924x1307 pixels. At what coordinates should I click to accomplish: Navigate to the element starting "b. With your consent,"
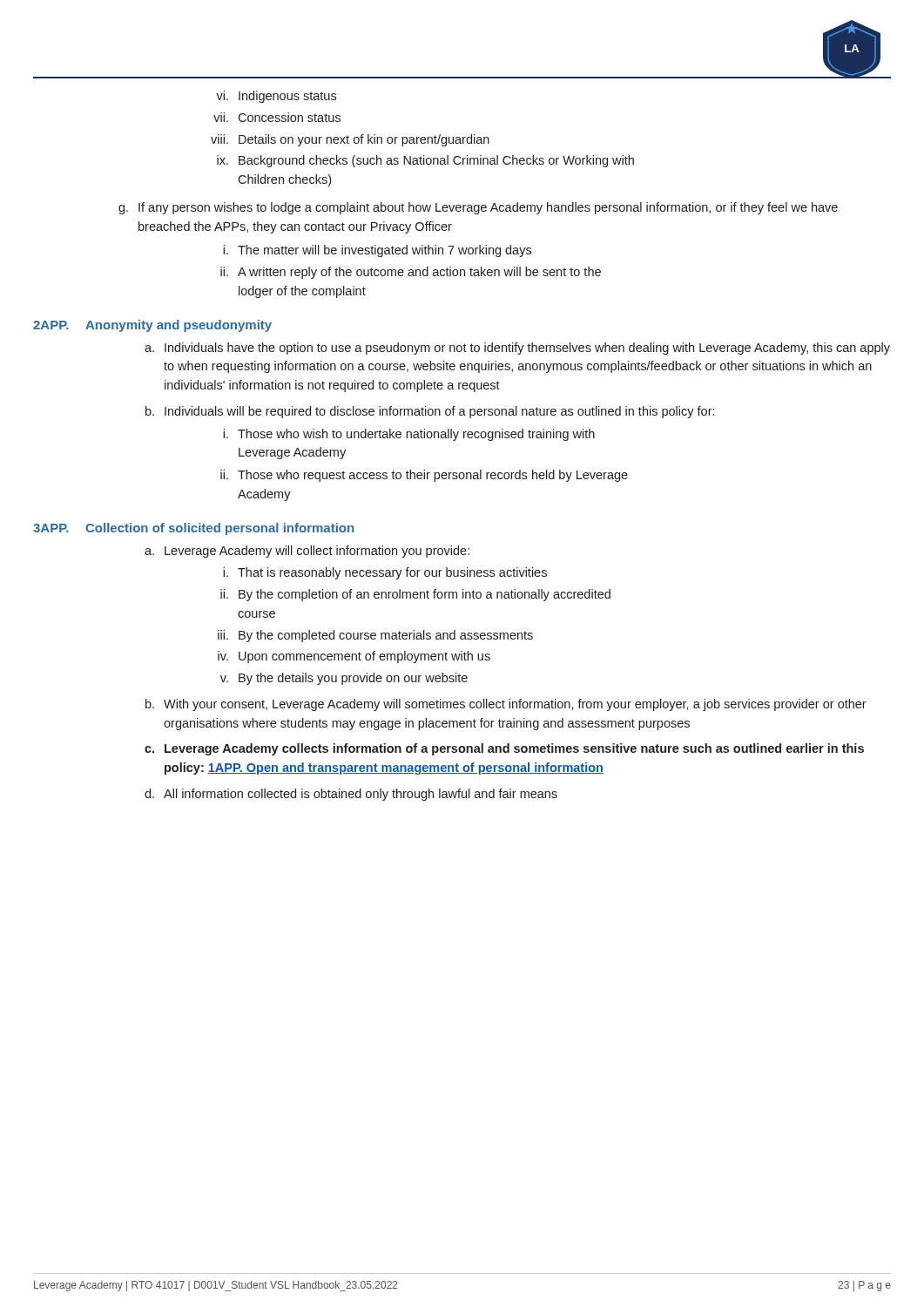pos(497,714)
